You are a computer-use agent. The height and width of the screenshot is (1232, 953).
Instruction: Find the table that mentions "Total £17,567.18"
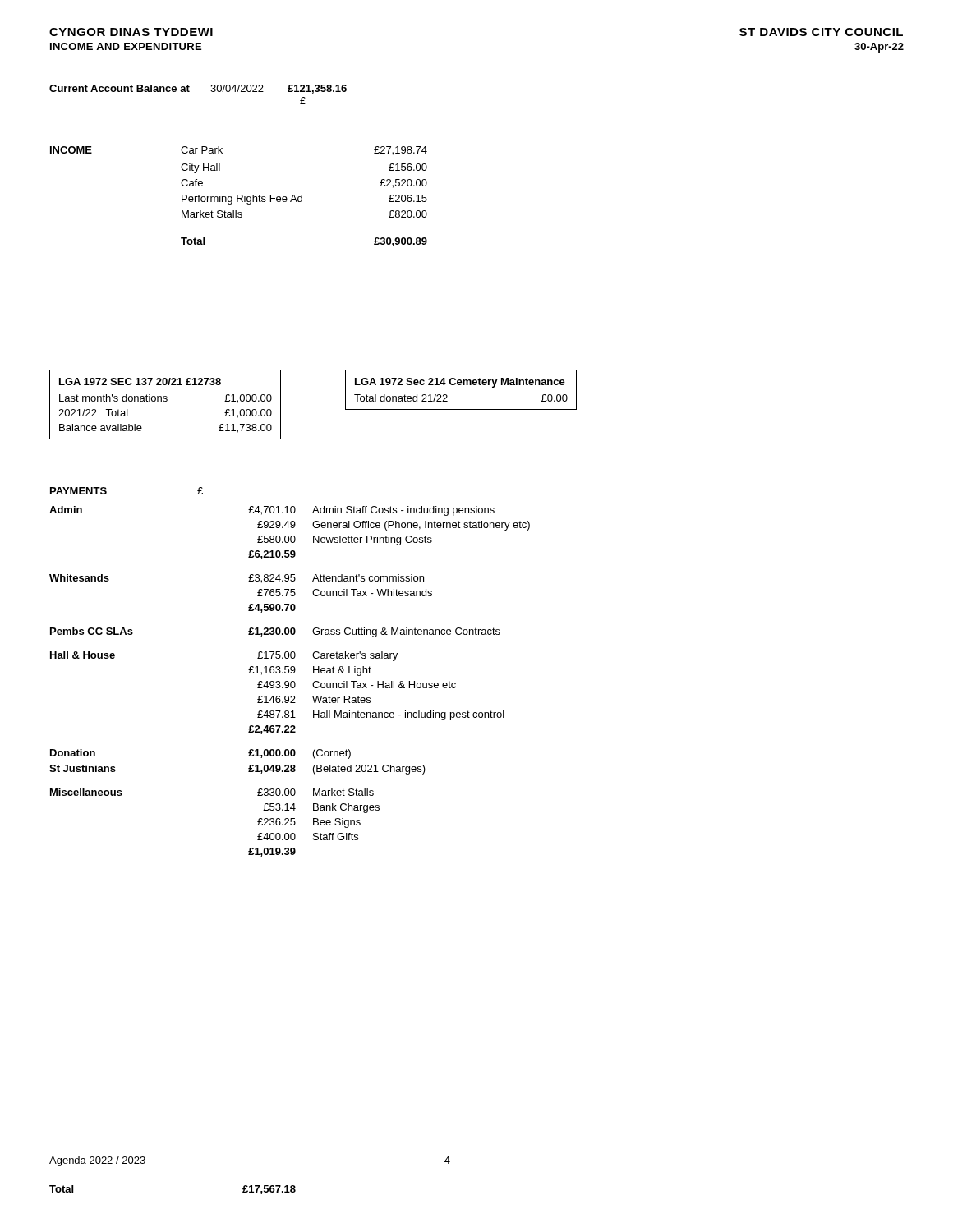pos(172,1189)
